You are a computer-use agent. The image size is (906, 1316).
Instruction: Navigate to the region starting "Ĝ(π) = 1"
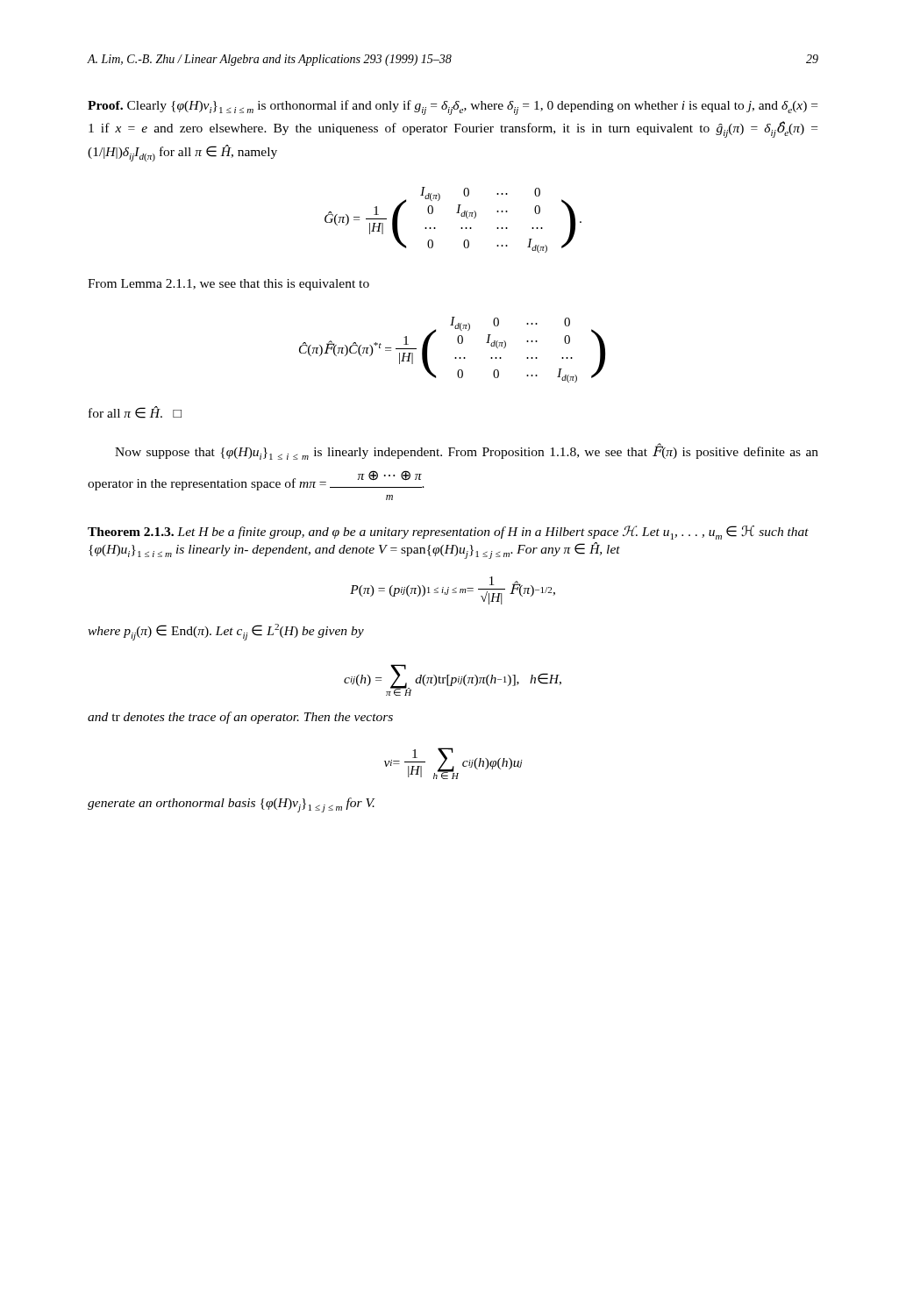coord(453,219)
